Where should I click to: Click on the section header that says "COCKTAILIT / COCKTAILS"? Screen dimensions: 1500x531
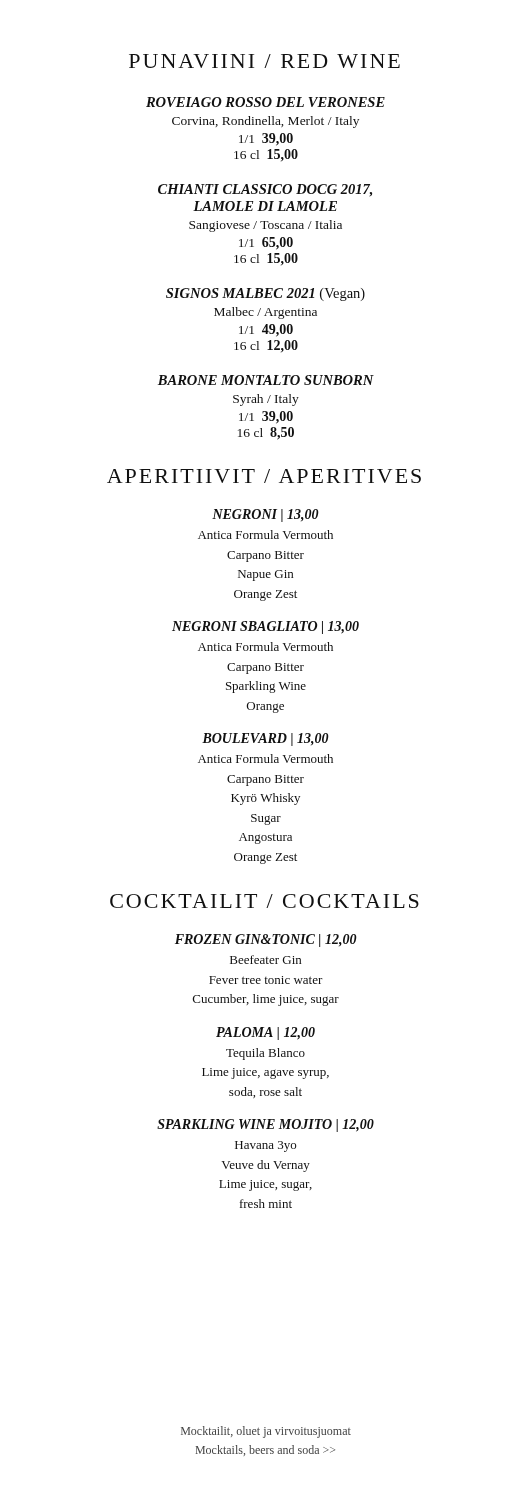pyautogui.click(x=266, y=901)
